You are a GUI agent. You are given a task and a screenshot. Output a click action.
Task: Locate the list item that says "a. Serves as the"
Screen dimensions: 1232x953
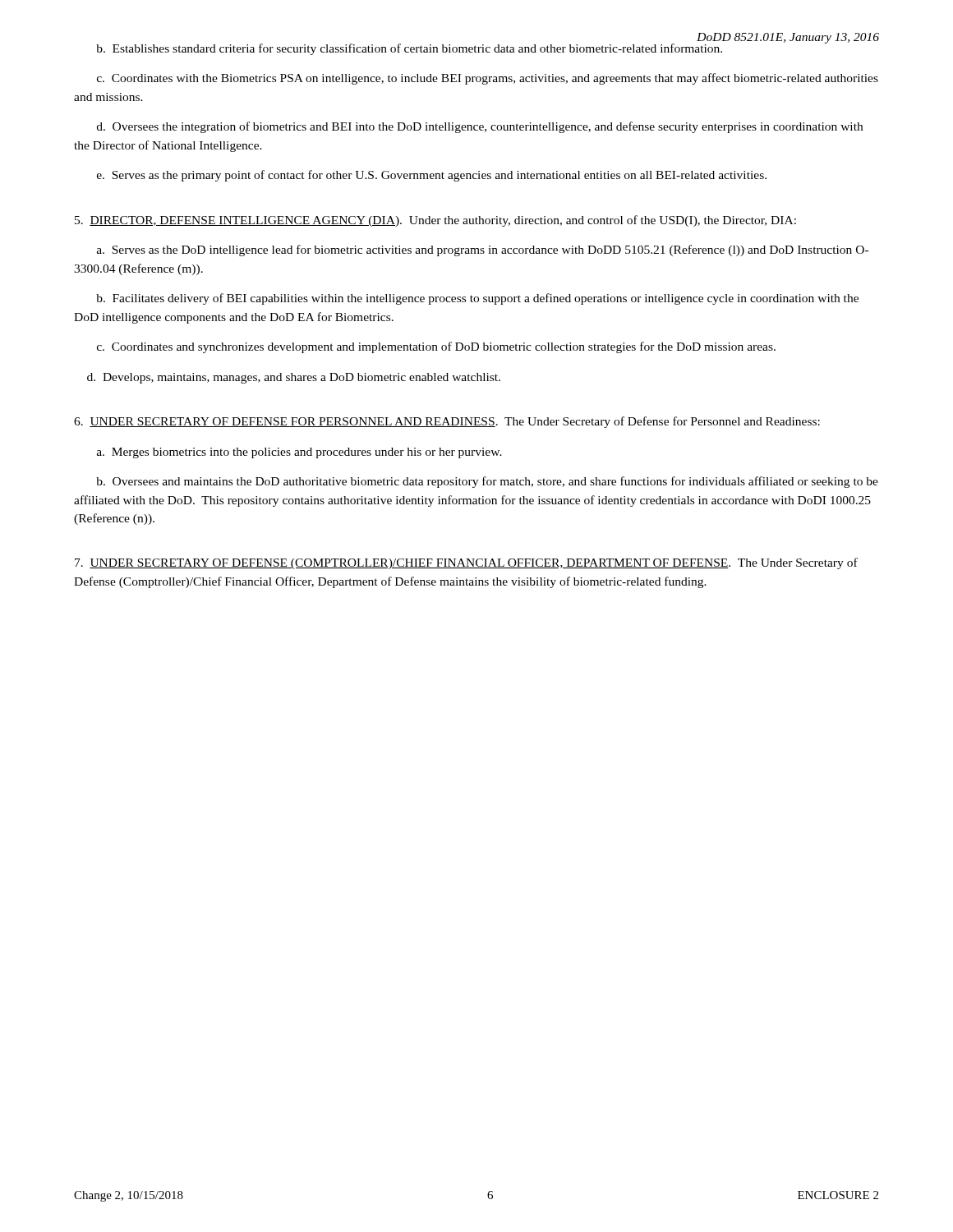coord(476,259)
